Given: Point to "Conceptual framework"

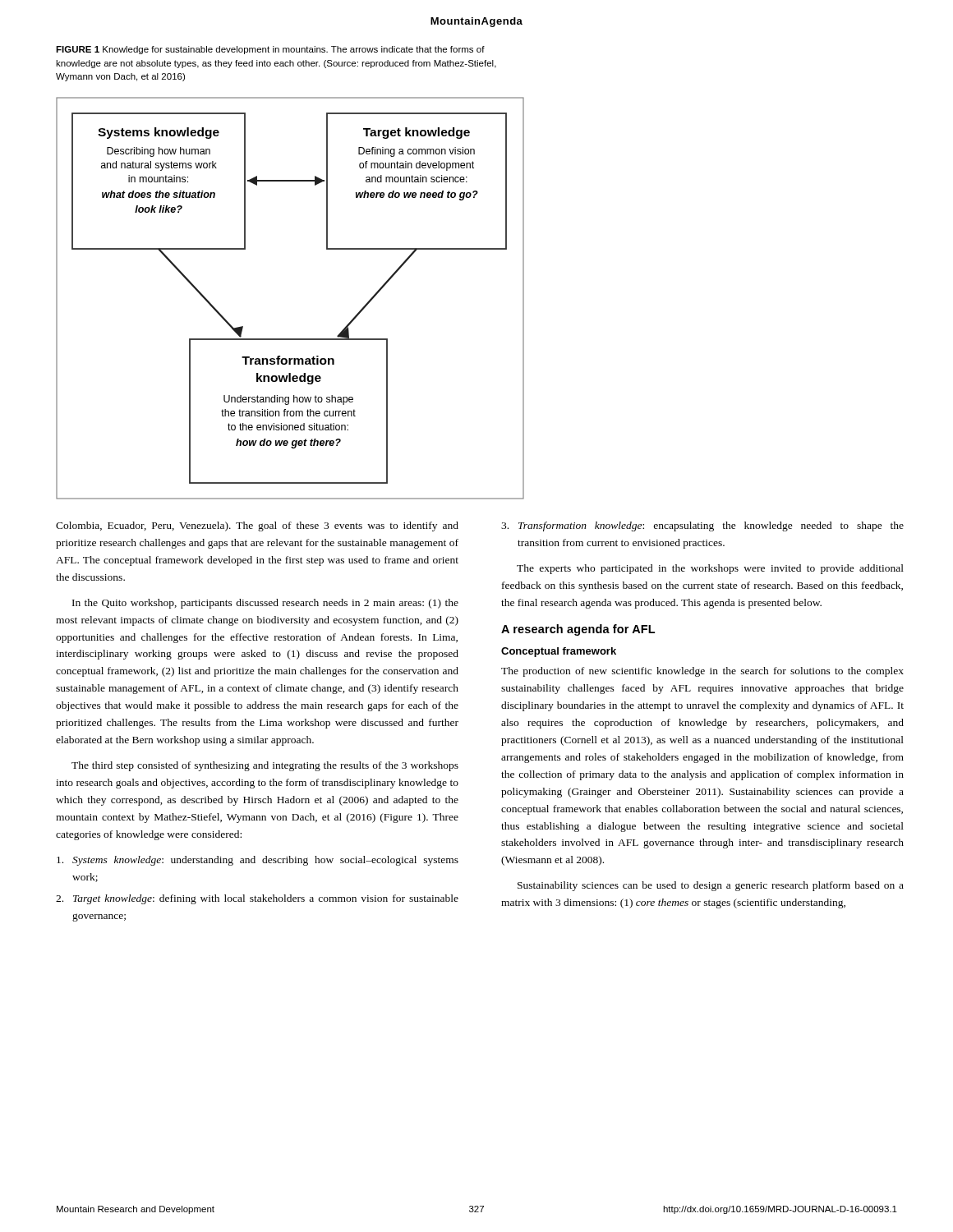Looking at the screenshot, I should tap(559, 651).
